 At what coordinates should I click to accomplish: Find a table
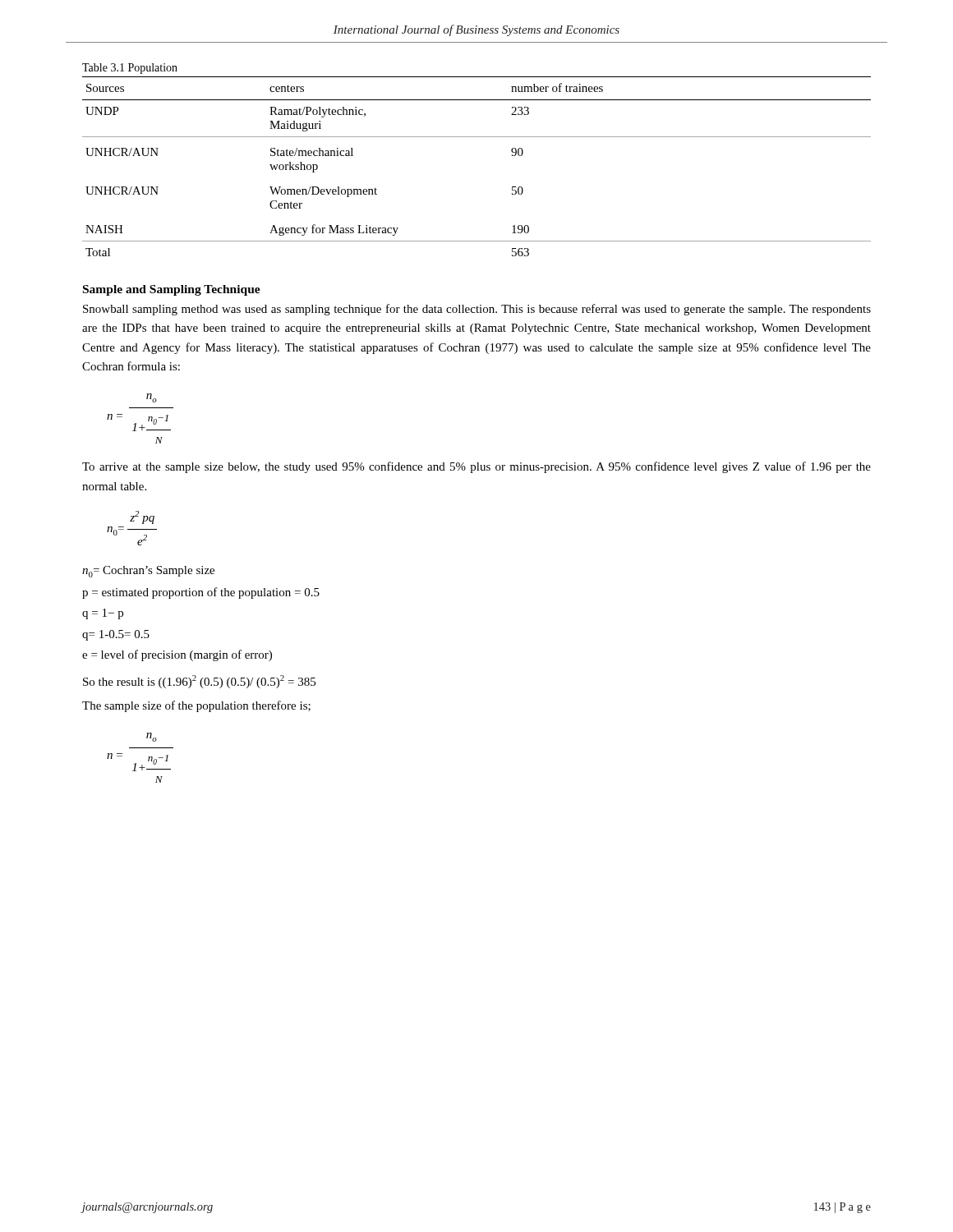476,170
